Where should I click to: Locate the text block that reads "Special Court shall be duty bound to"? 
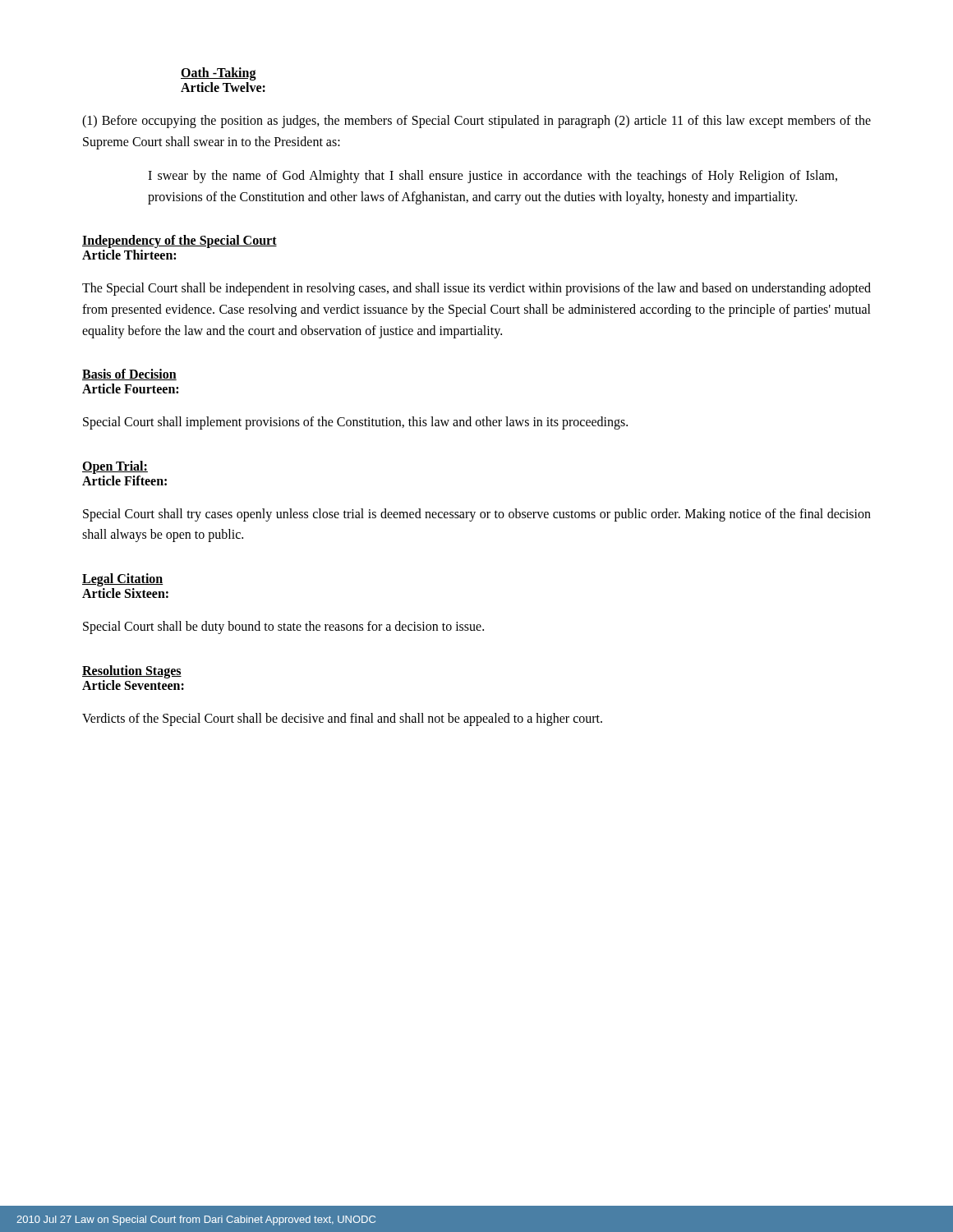click(283, 626)
